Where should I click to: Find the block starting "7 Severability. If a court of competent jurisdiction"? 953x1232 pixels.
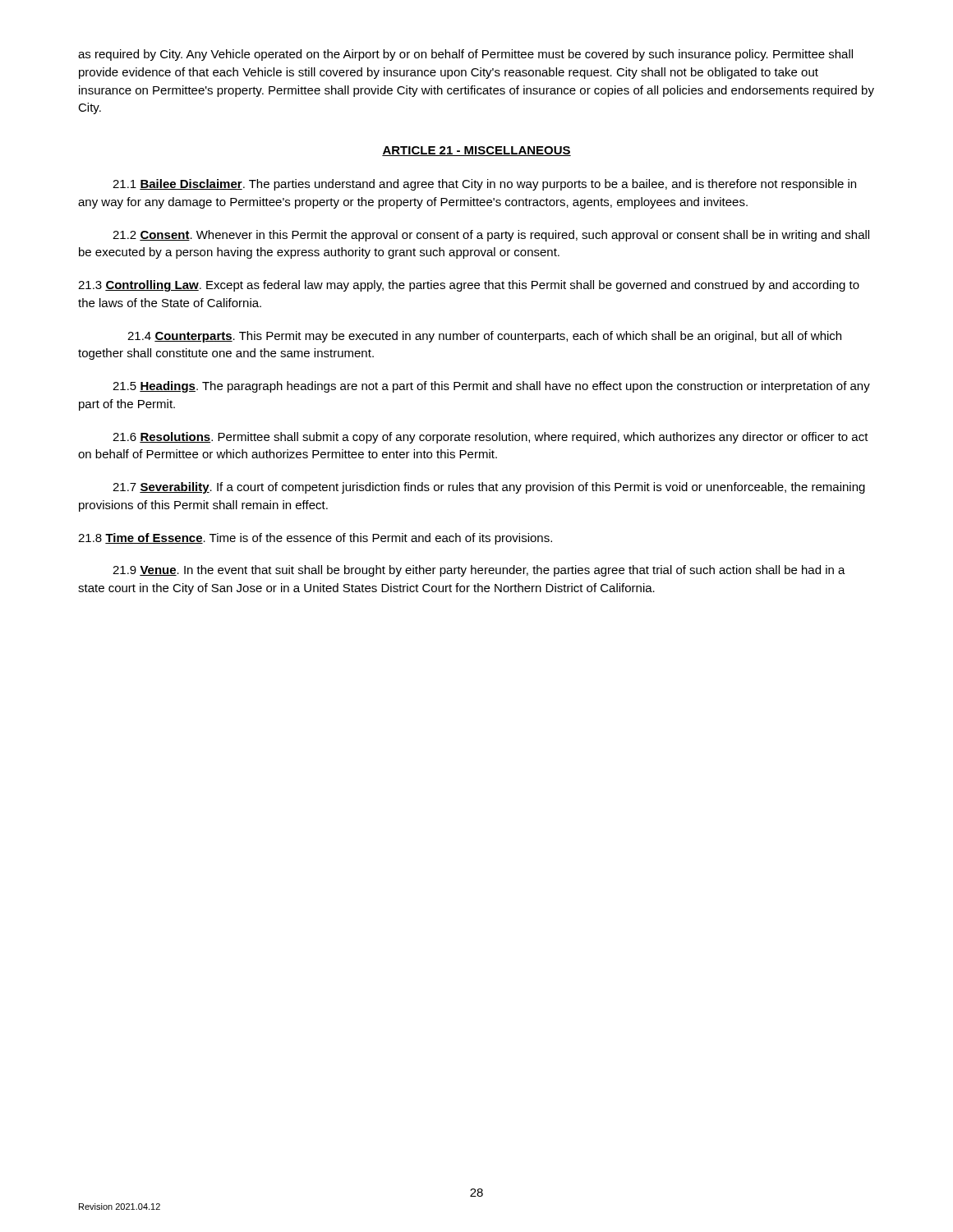point(476,496)
